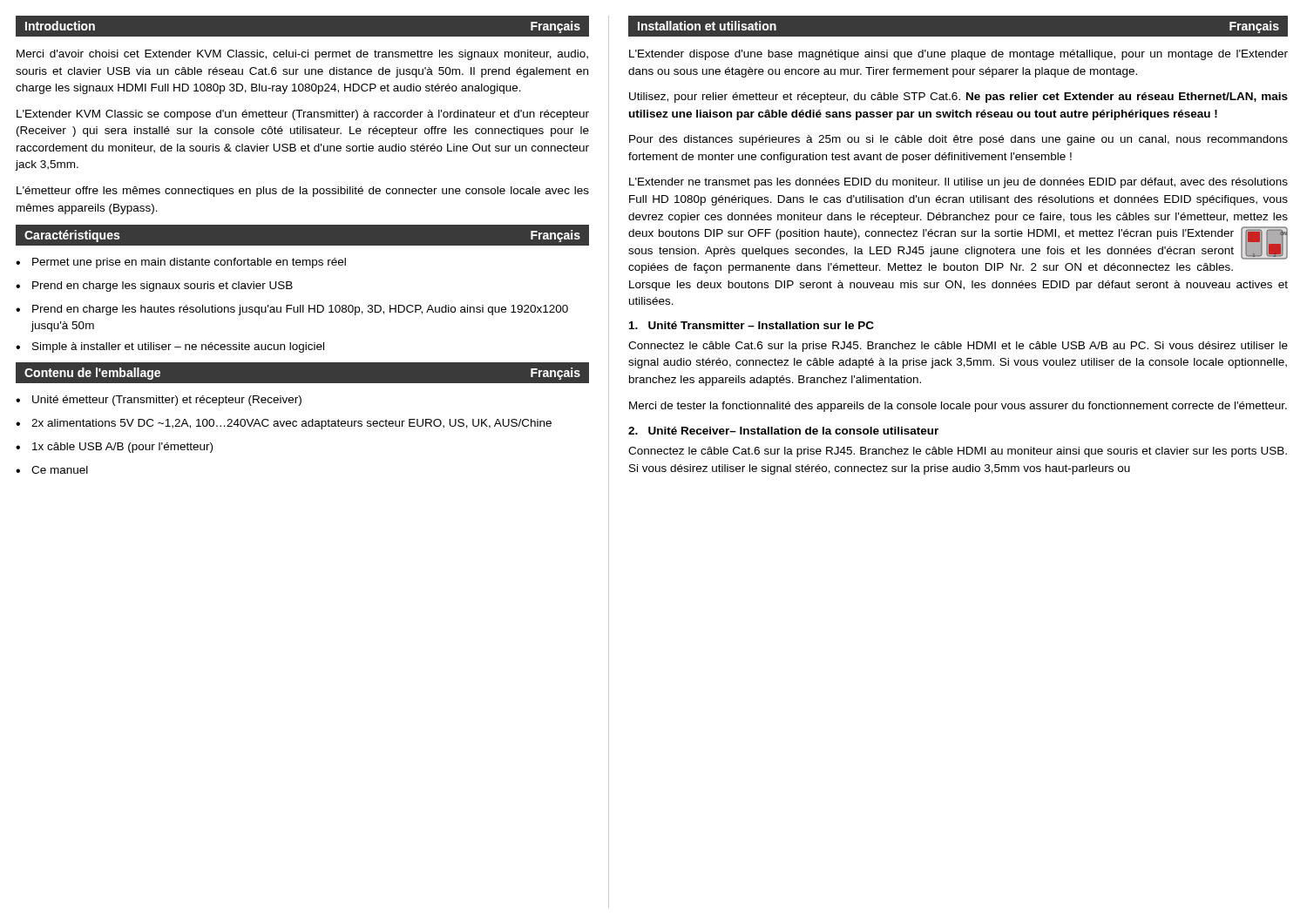This screenshot has height=924, width=1307.
Task: Point to the element starting "• 1x câble"
Action: tap(115, 448)
